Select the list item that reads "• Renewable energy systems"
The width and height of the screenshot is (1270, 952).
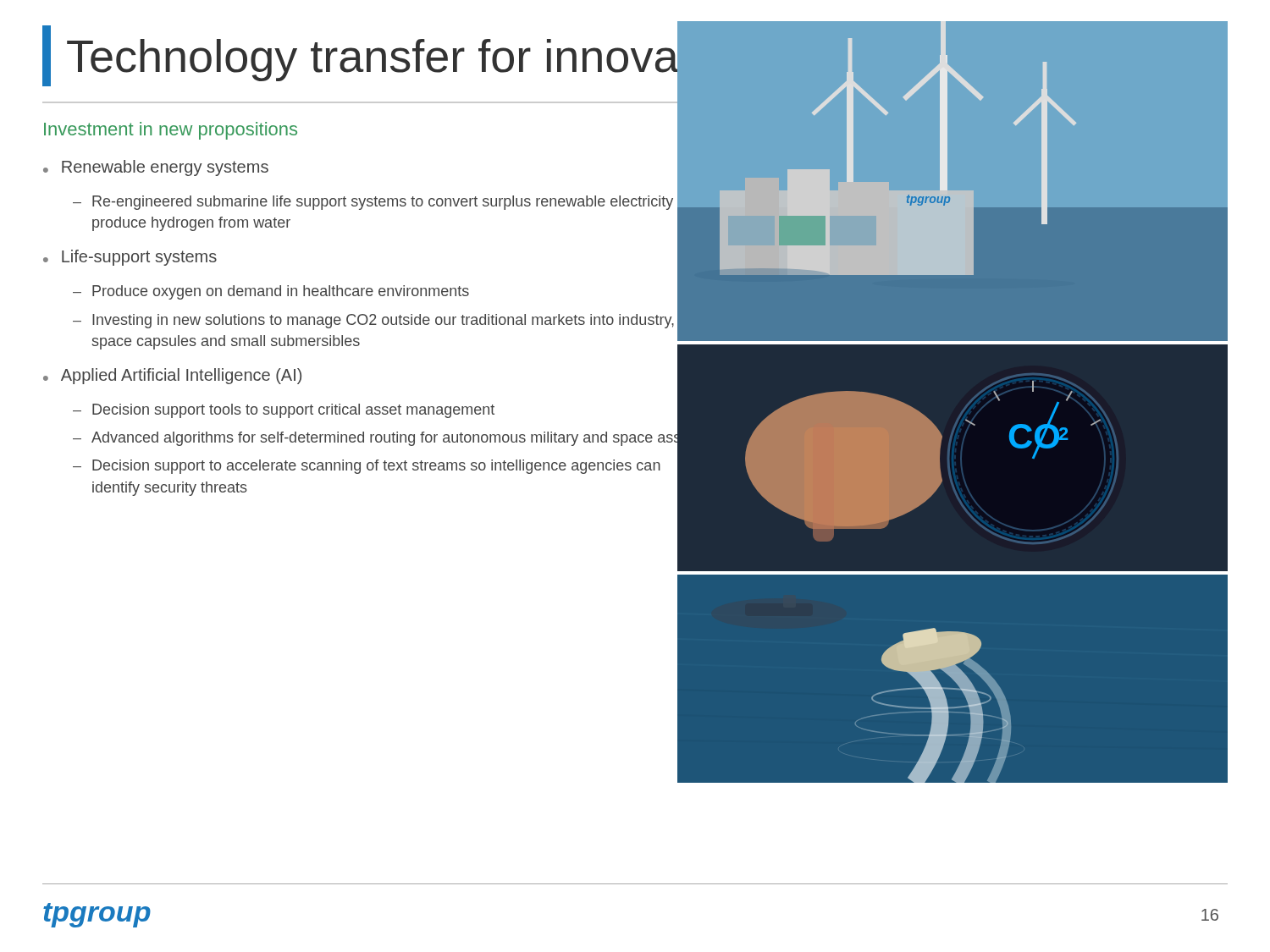point(134,169)
